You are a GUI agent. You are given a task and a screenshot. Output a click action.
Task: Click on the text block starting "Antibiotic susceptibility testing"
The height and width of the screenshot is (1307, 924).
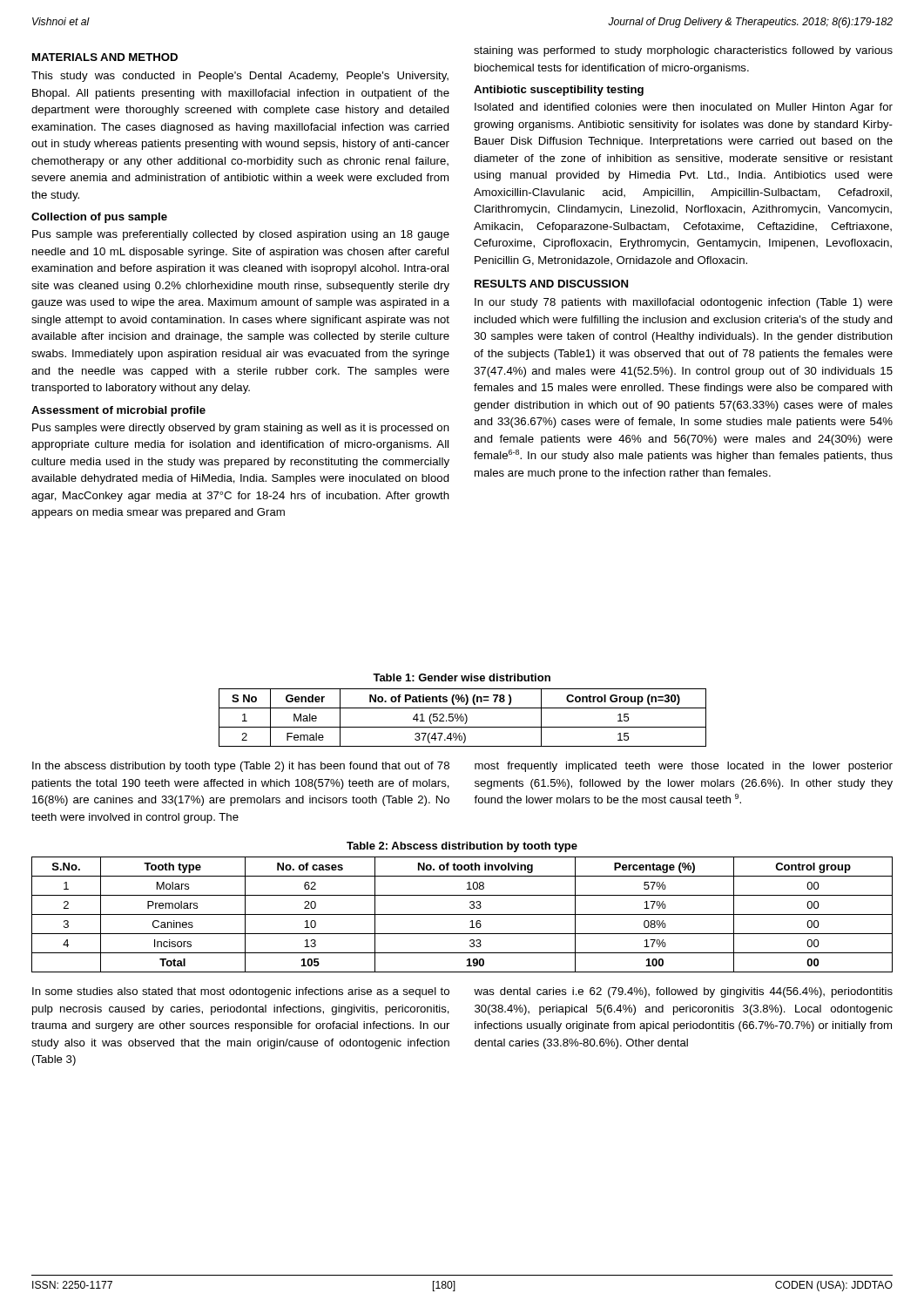click(x=559, y=89)
